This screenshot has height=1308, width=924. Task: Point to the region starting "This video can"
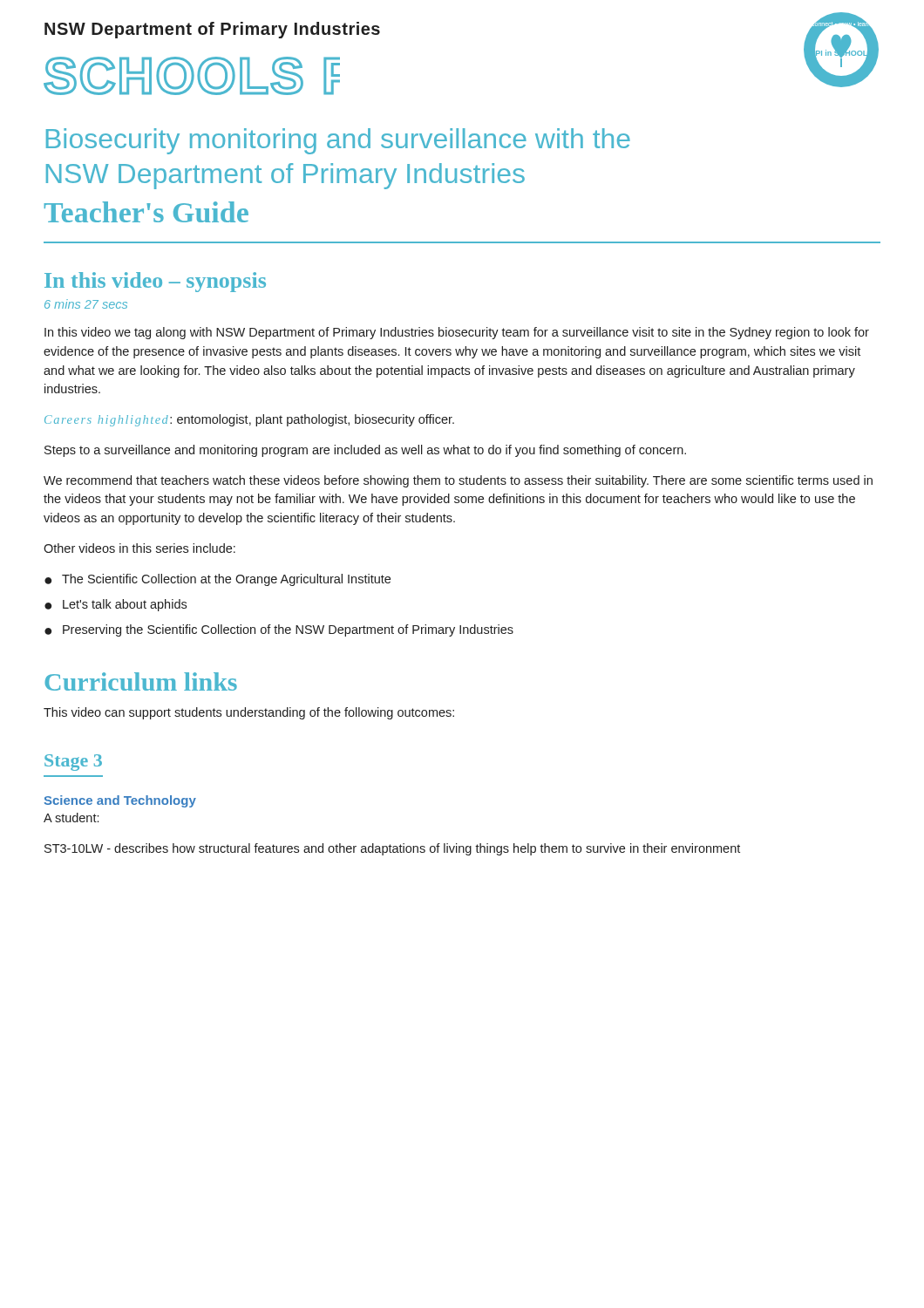(249, 712)
